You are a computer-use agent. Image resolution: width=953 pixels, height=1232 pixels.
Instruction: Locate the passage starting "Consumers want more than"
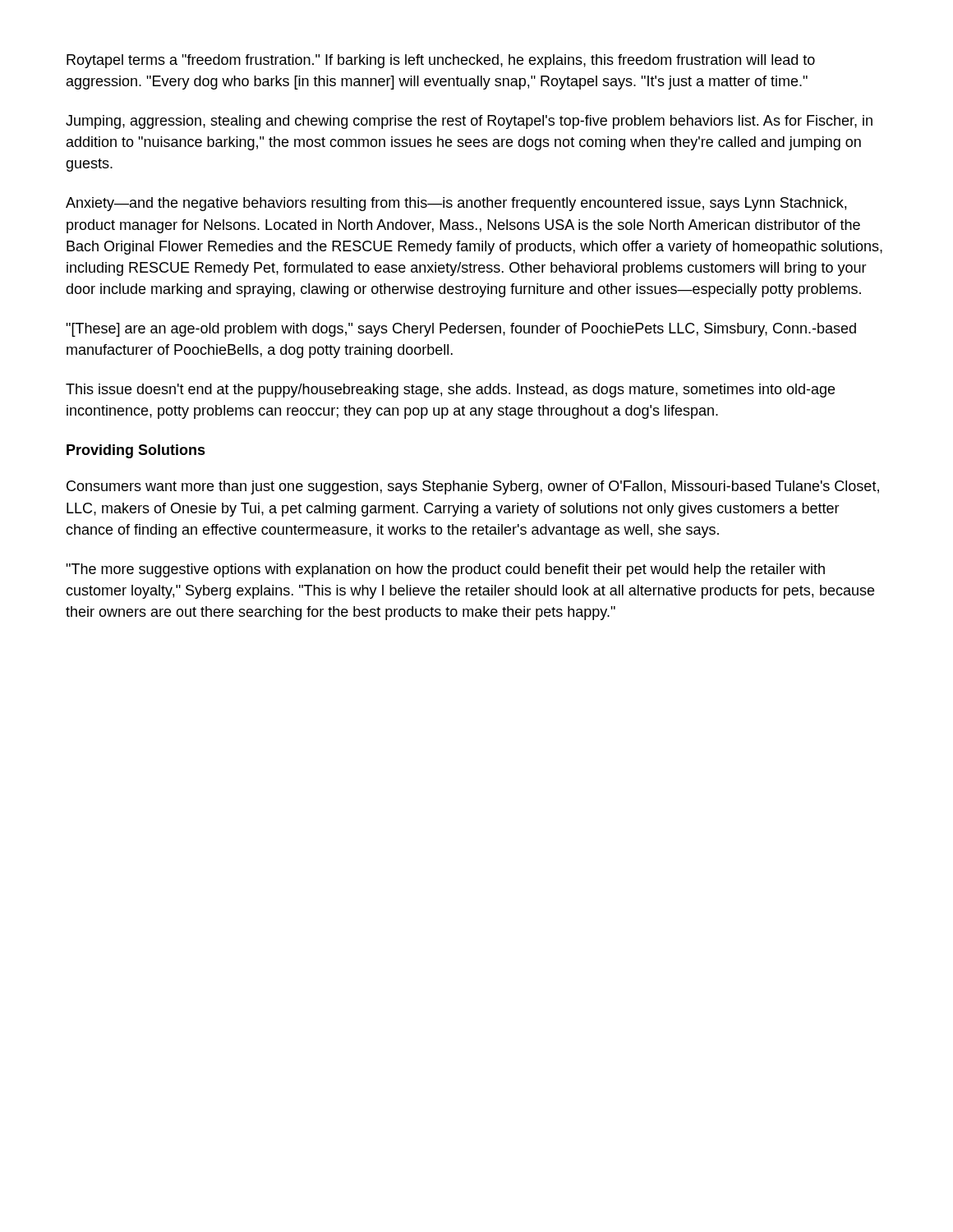point(473,508)
